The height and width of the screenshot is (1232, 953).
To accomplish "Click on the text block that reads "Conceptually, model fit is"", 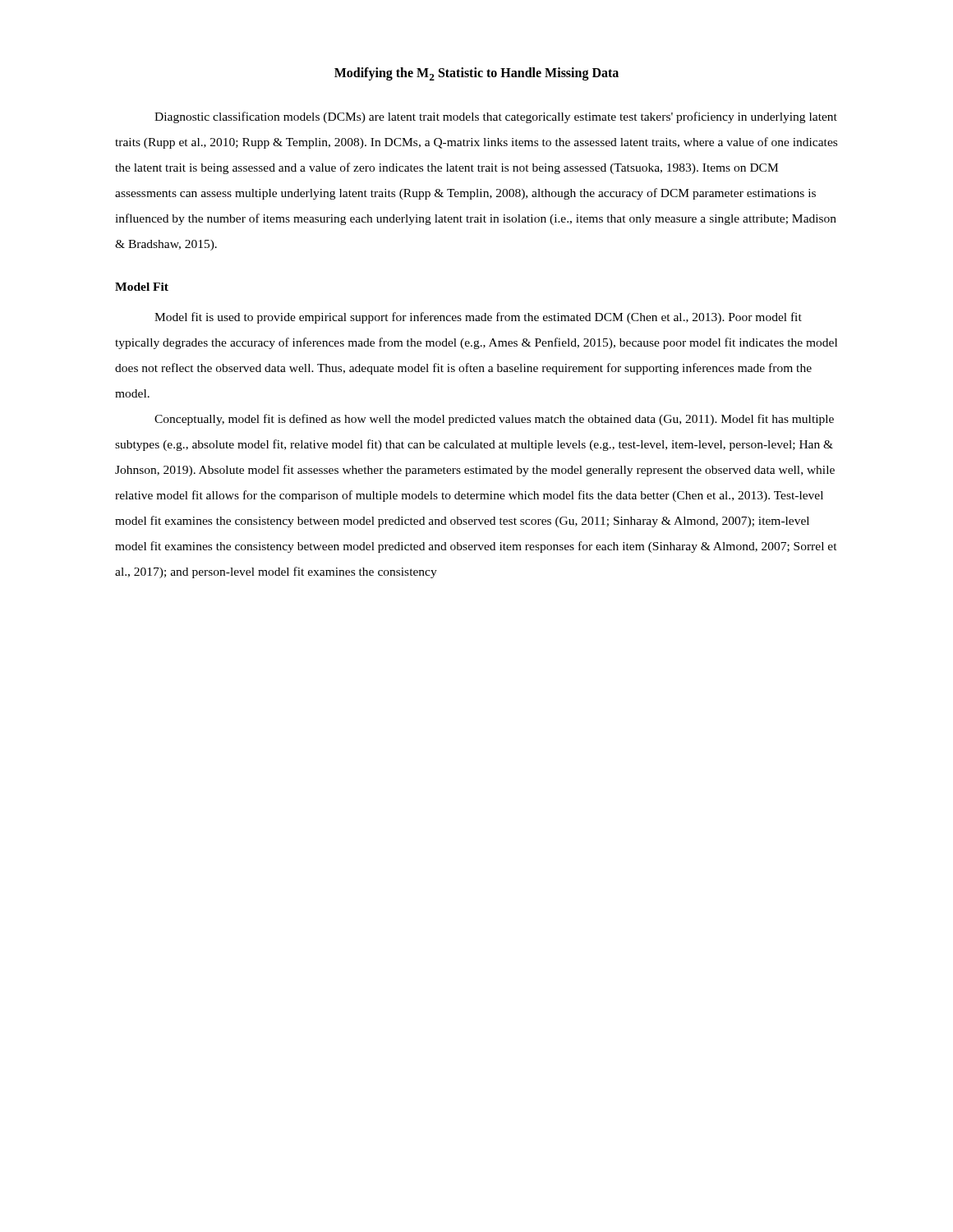I will pos(476,495).
